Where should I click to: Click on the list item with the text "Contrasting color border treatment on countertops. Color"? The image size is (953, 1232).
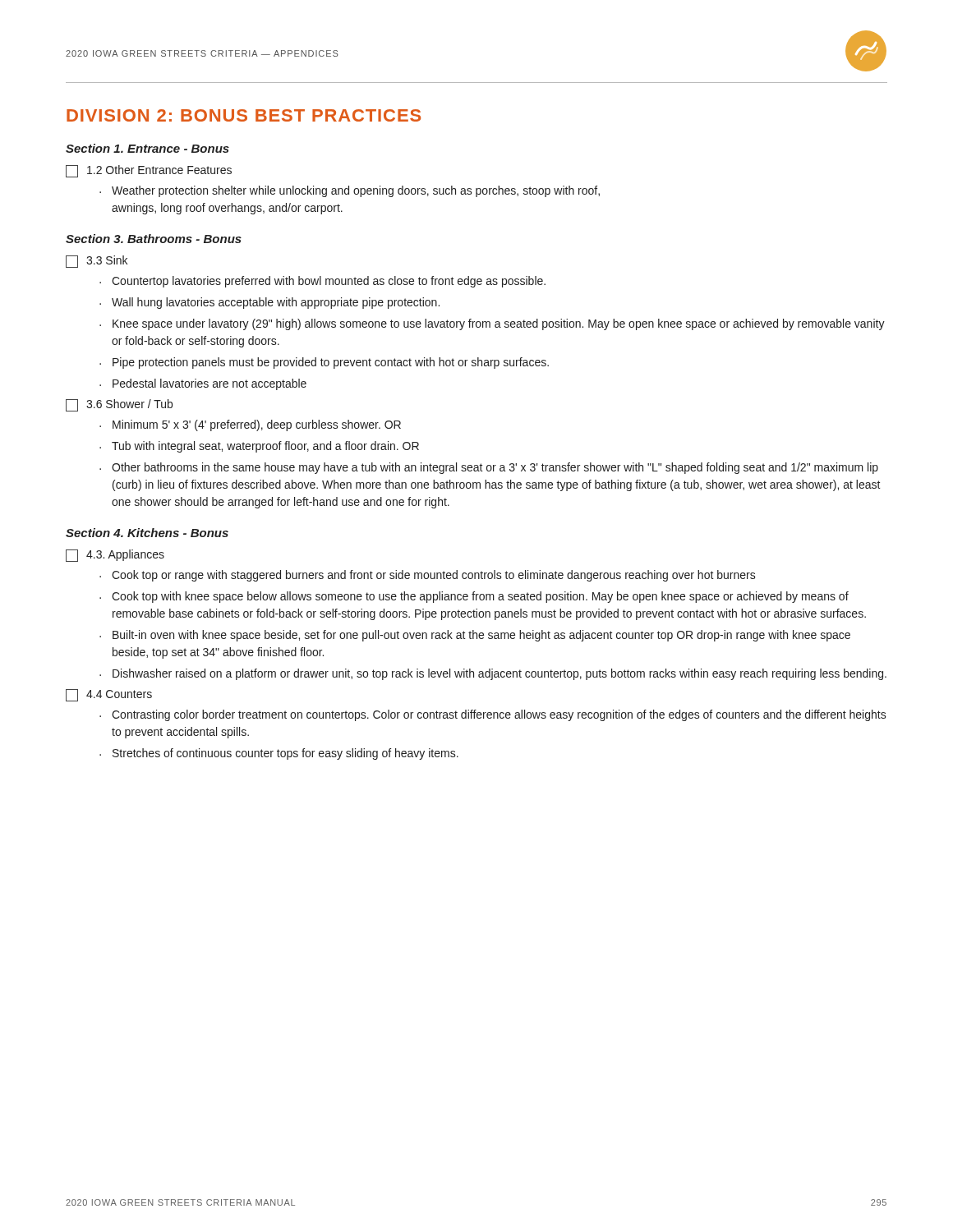[499, 723]
